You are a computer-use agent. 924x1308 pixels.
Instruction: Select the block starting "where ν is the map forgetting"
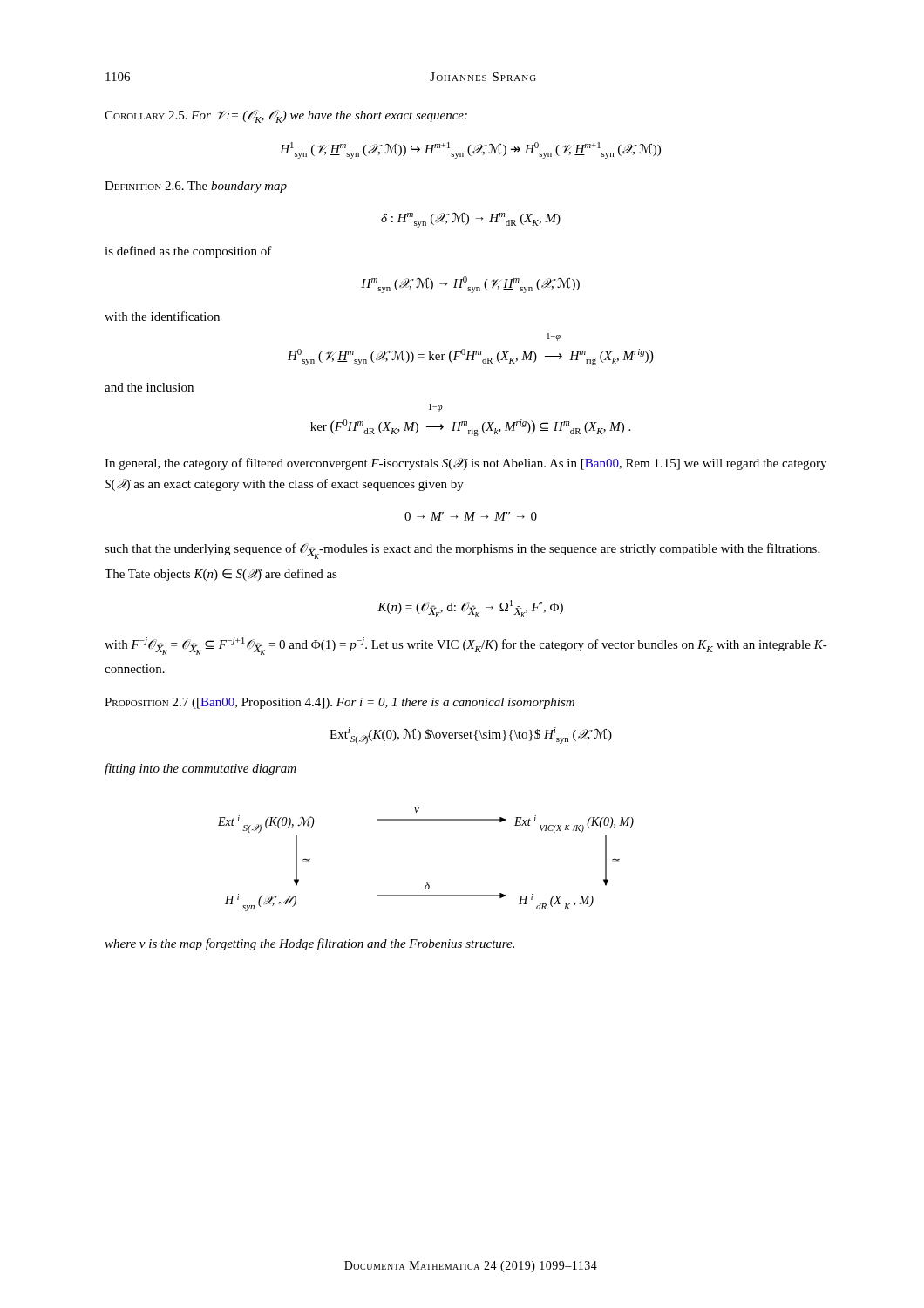[310, 943]
